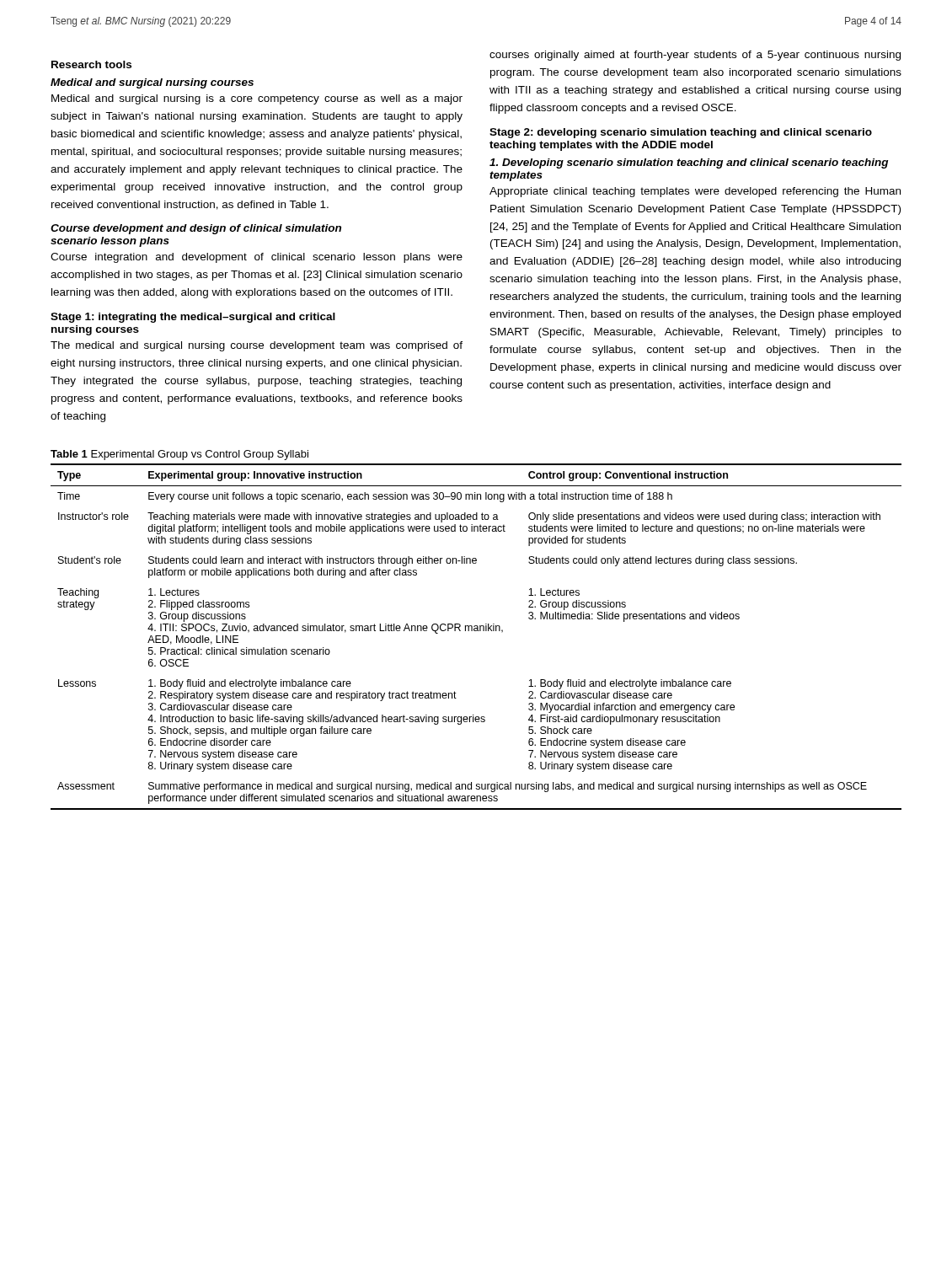Click on the text block with the text "Course integration and development of clinical scenario"
The height and width of the screenshot is (1264, 952).
[x=257, y=275]
